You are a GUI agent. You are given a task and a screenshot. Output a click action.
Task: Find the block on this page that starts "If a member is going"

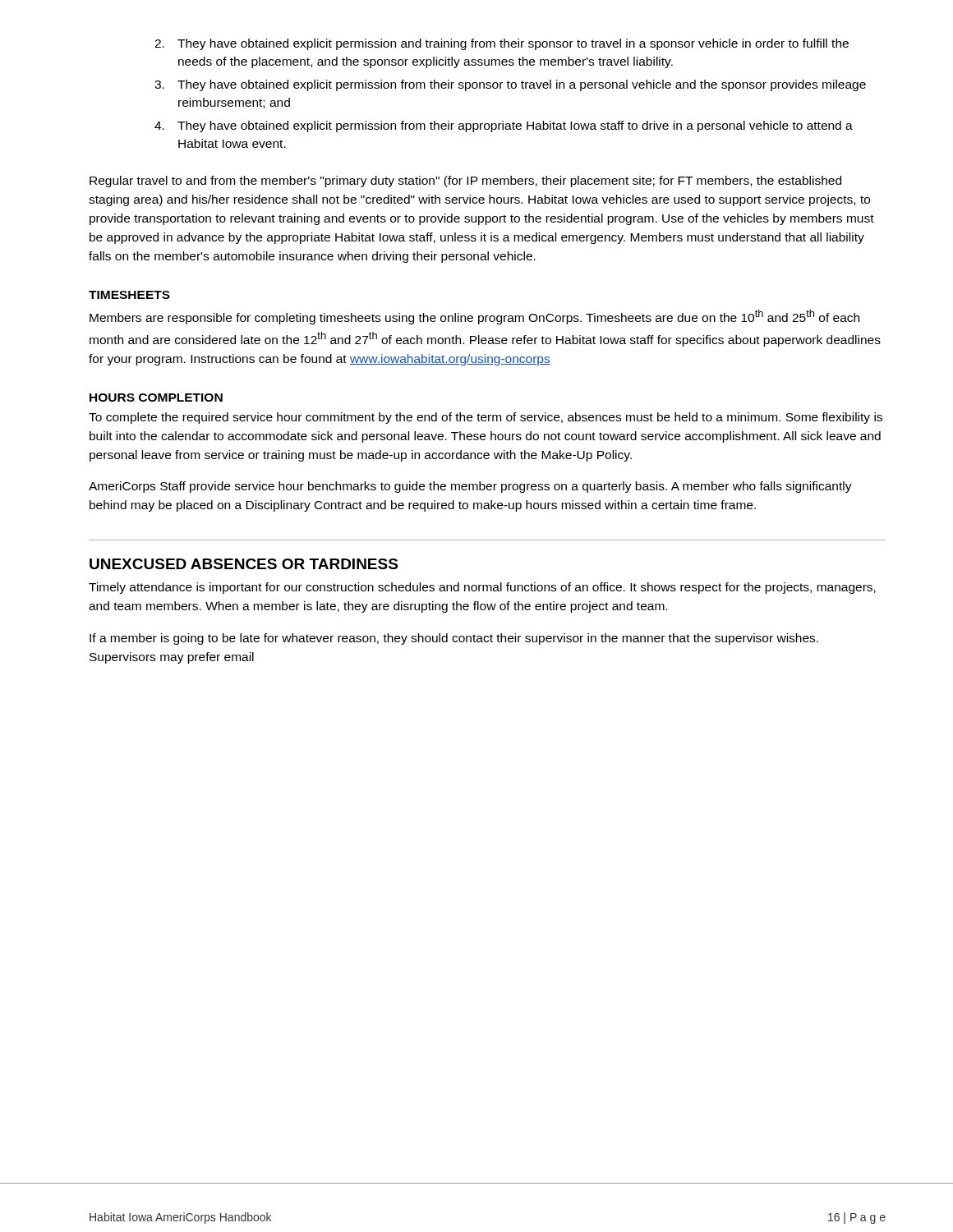[454, 647]
